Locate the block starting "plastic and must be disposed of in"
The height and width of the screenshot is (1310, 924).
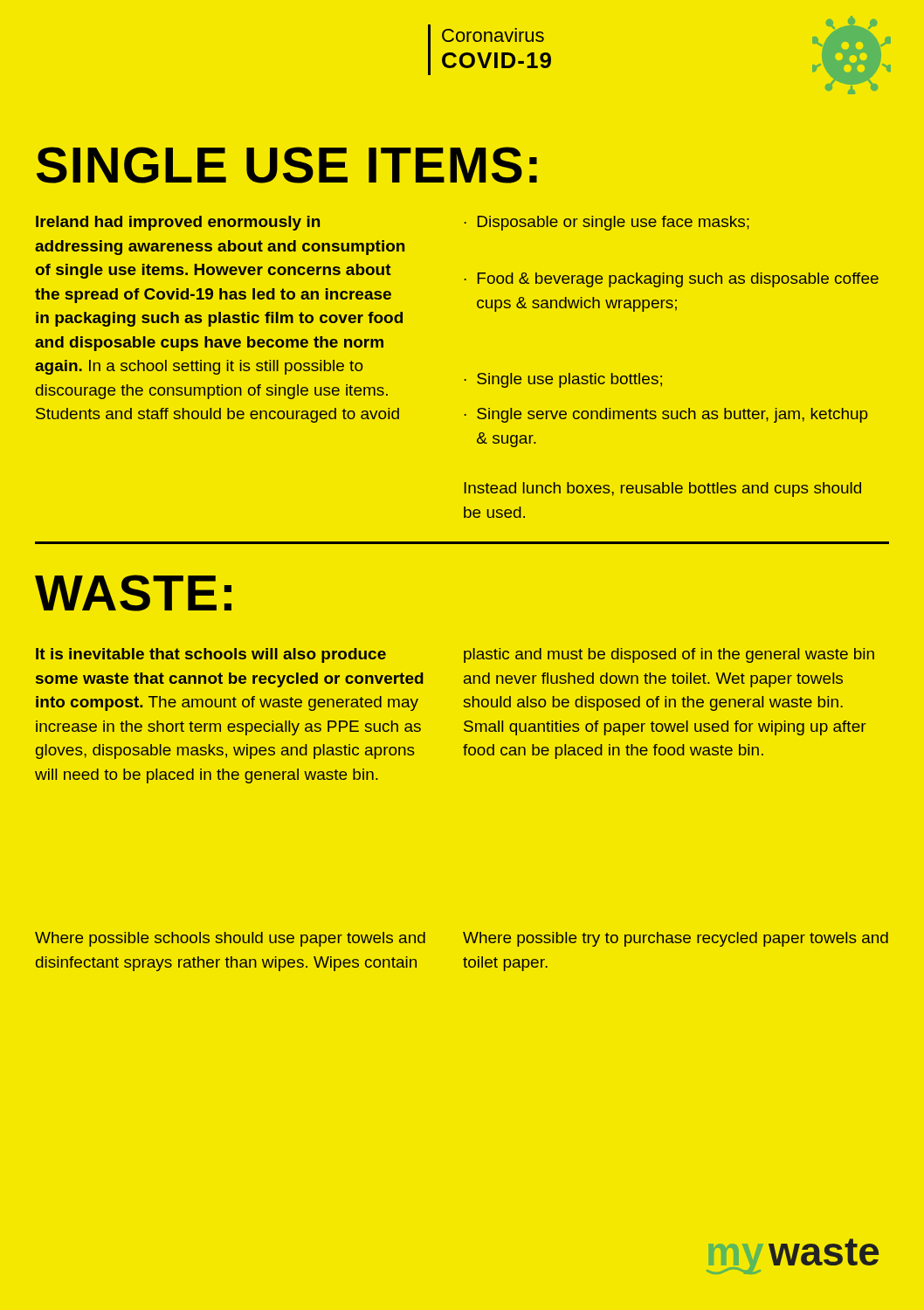[669, 702]
